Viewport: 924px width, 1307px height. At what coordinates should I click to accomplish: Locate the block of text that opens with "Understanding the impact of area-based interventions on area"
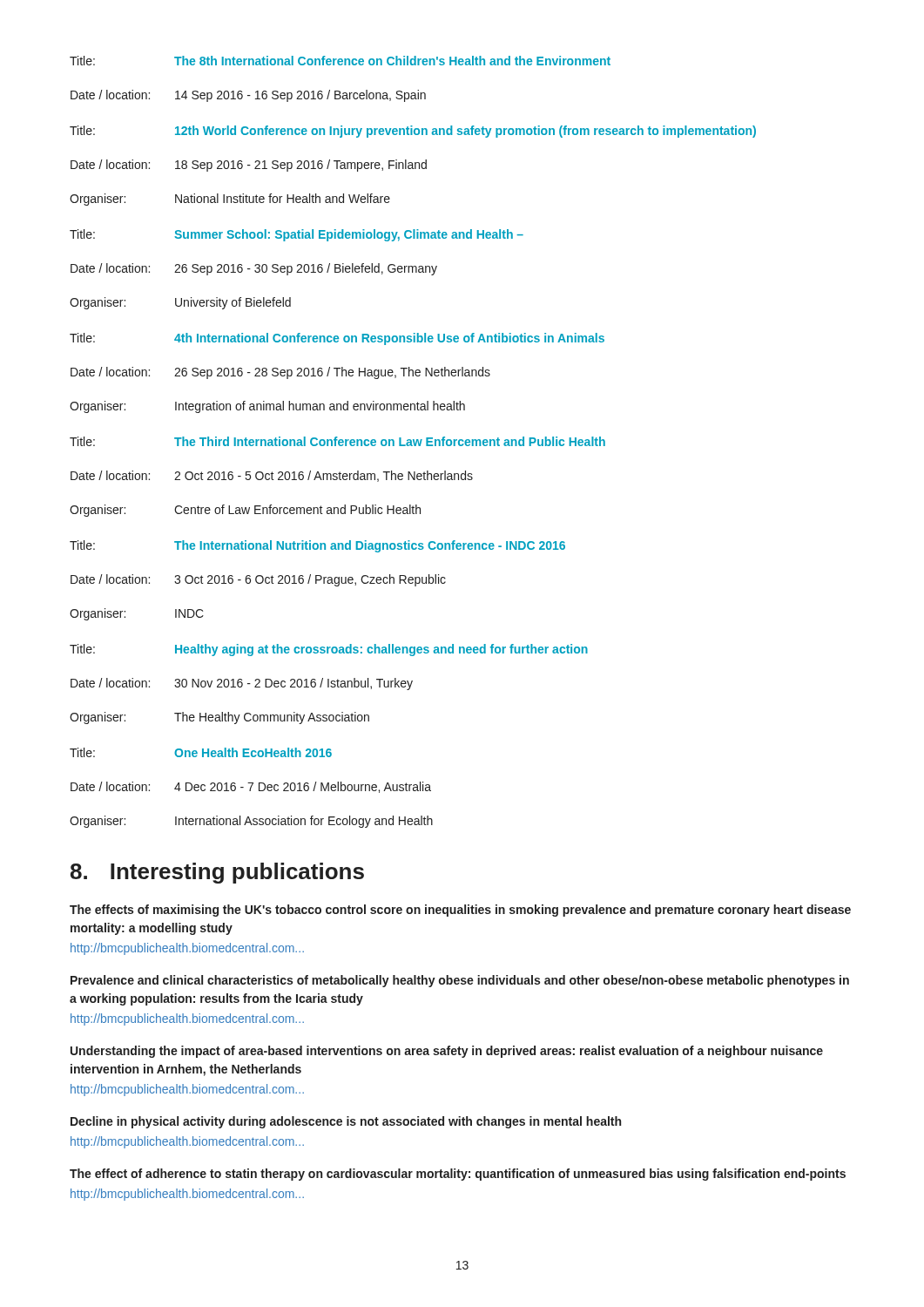tap(447, 1052)
